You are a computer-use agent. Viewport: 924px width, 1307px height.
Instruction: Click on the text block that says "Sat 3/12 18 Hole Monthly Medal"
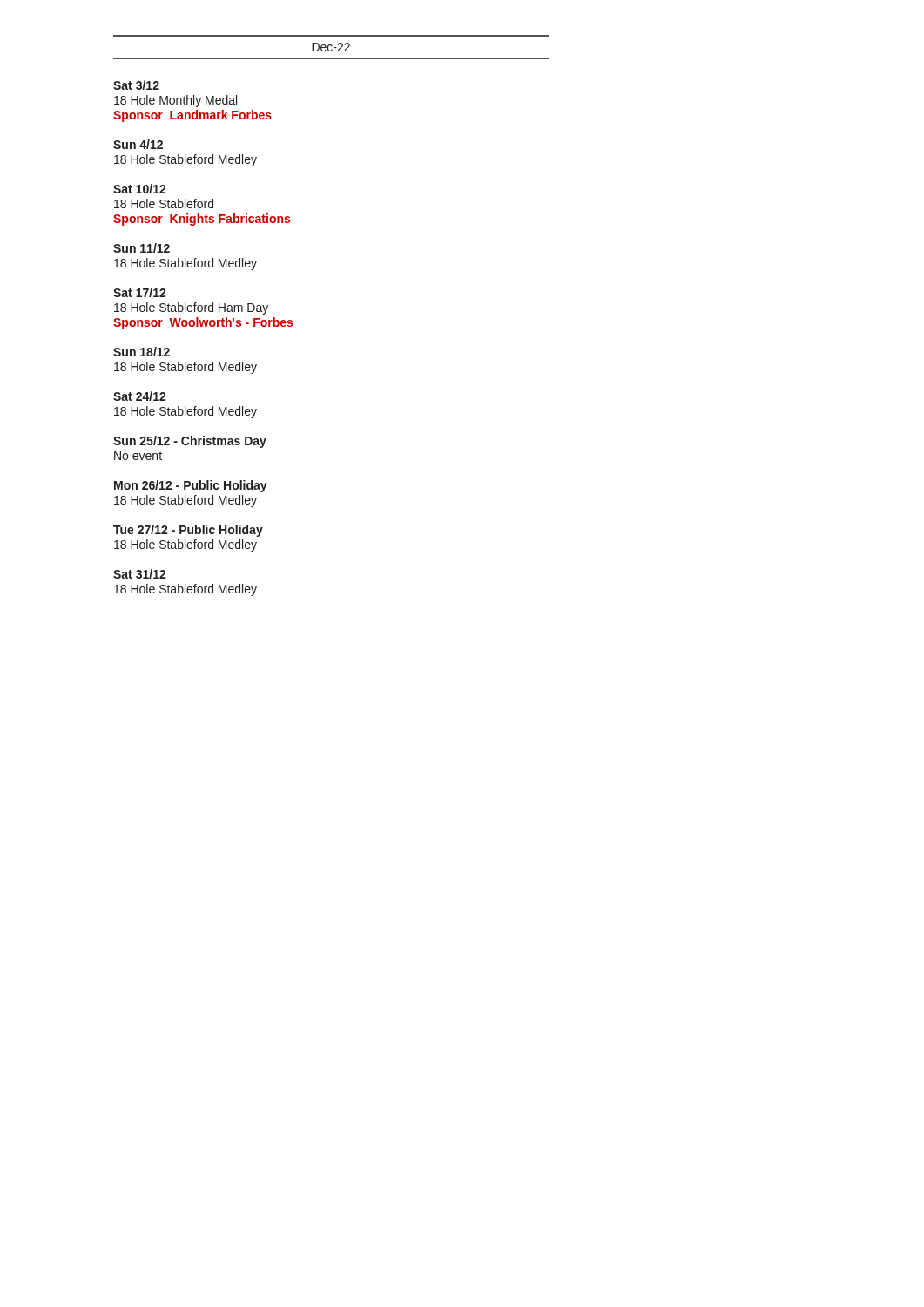136,85
